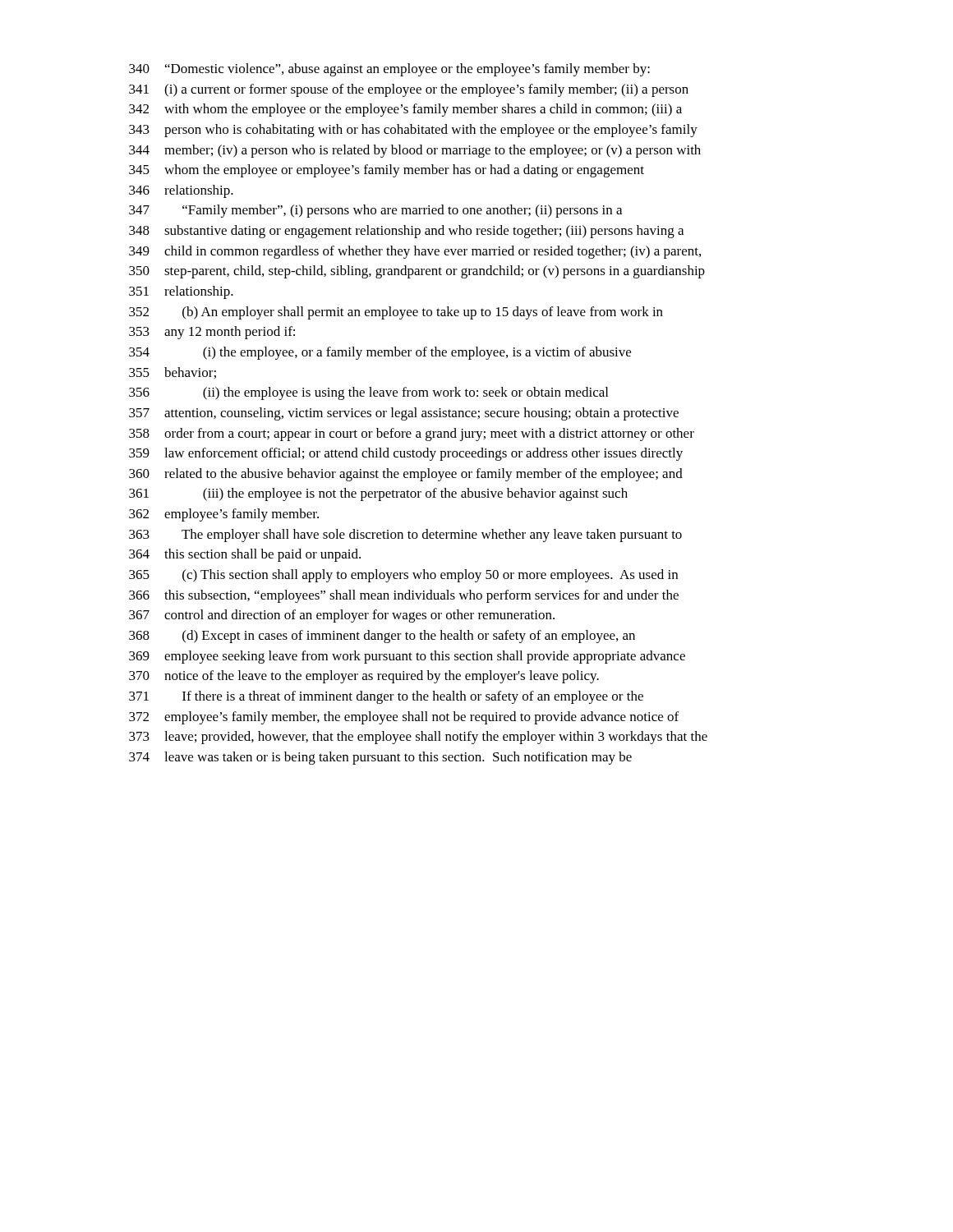Viewport: 953px width, 1232px height.
Task: Select the element starting "371 If there"
Action: 476,697
